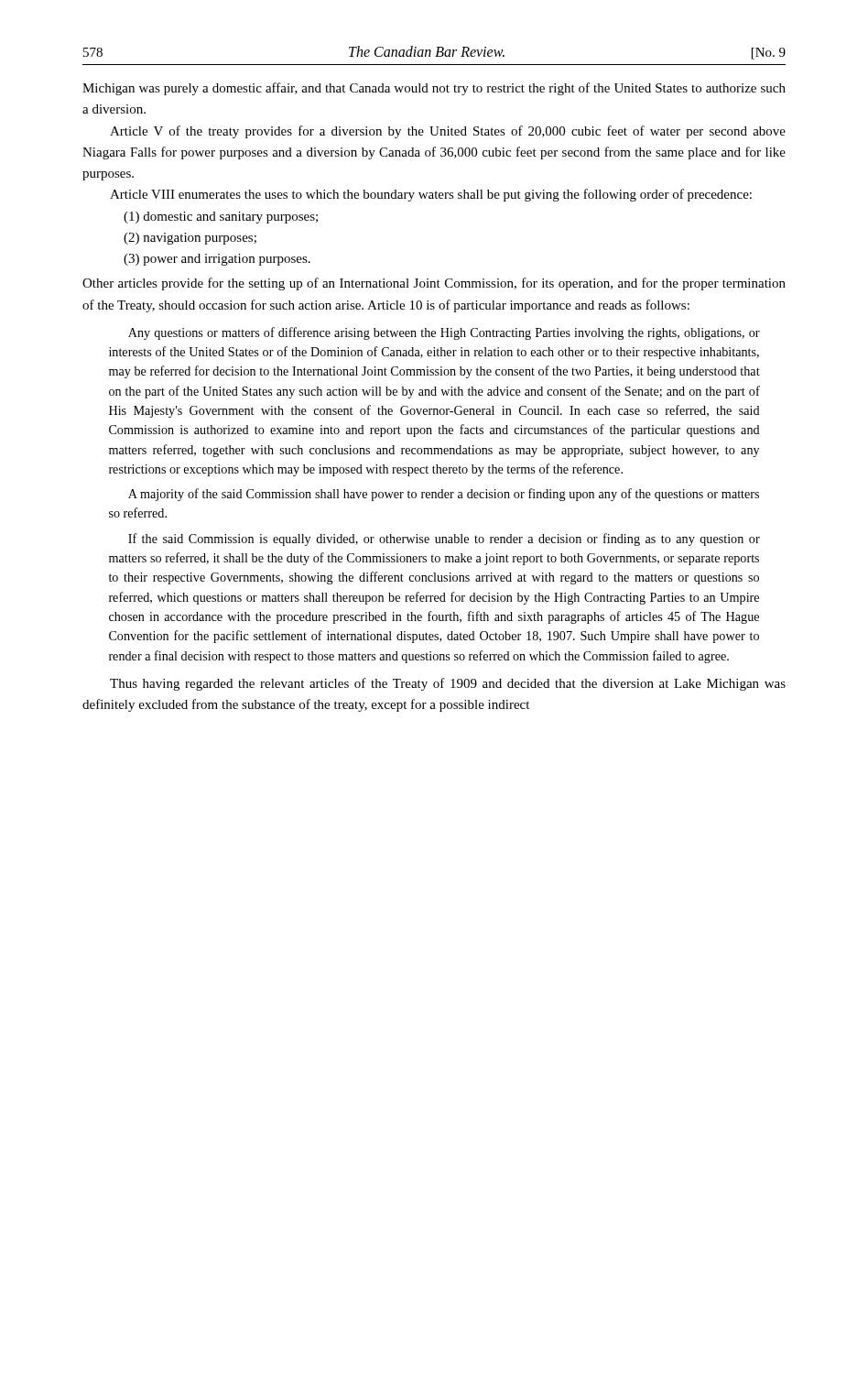This screenshot has height=1374, width=868.
Task: Locate the text "(3) power and irrigation purposes."
Action: coord(217,258)
